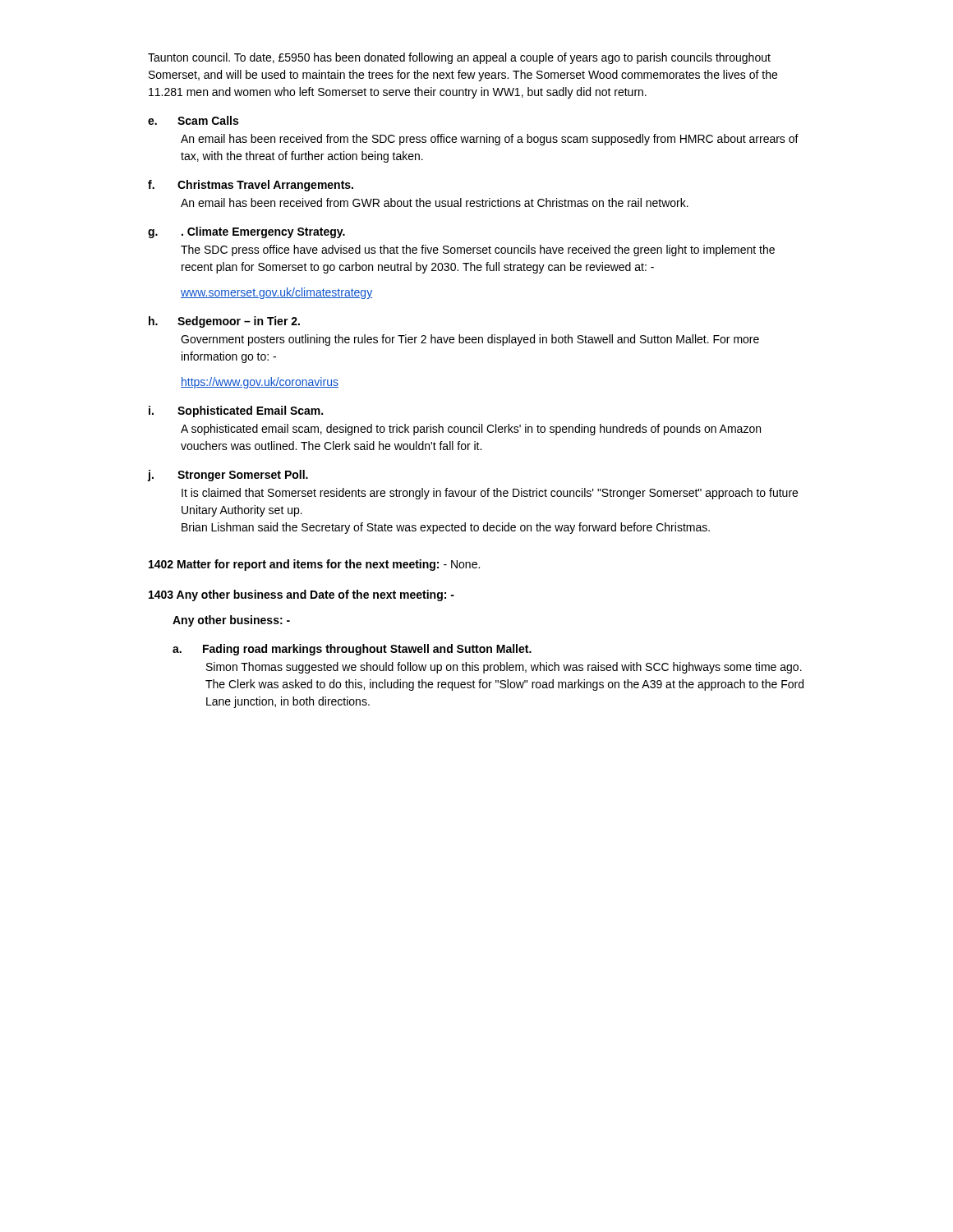Find the list item containing "f. Christmas Travel"
Viewport: 953px width, 1232px height.
pos(251,186)
